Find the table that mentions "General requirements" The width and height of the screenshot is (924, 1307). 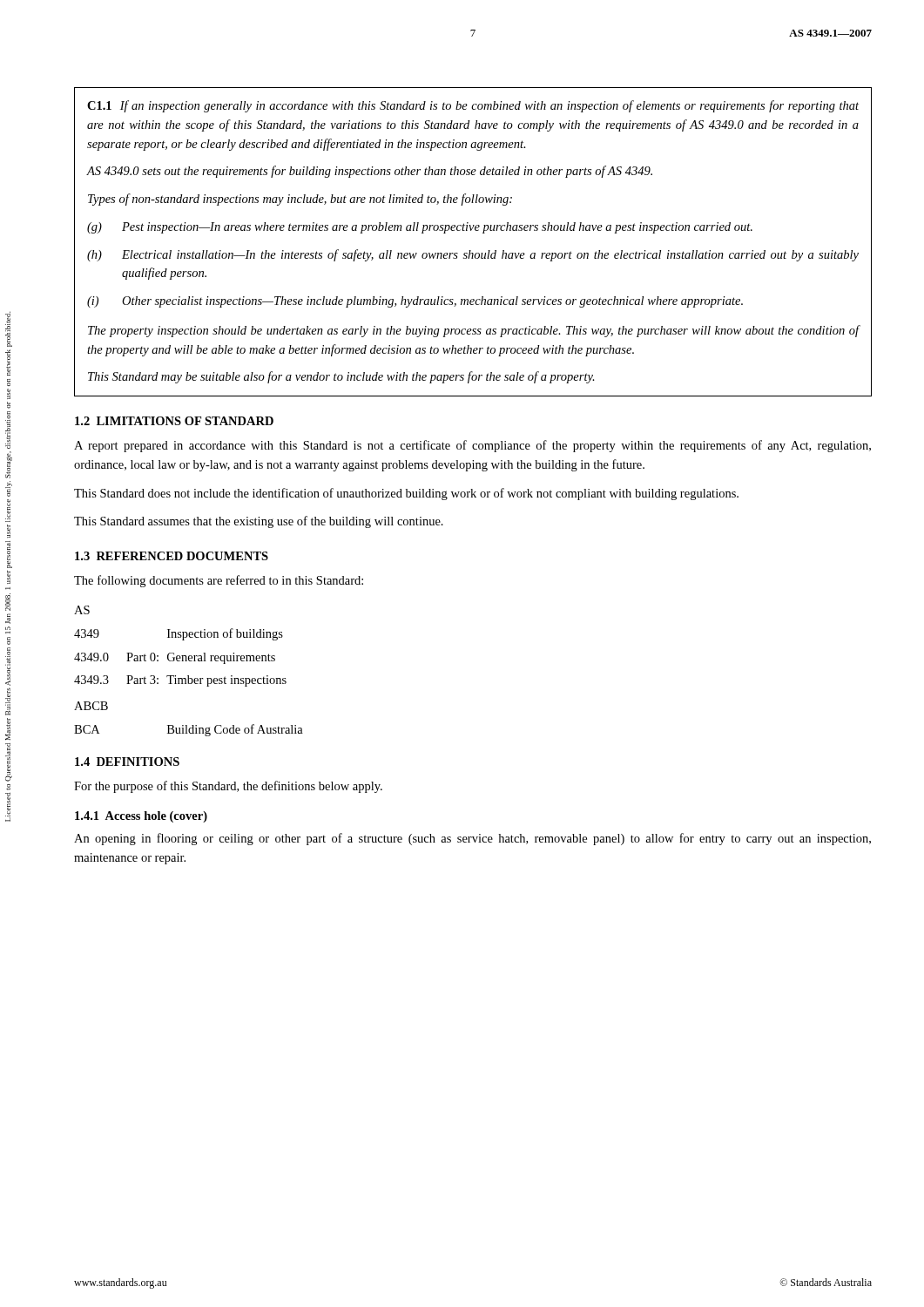(x=473, y=670)
